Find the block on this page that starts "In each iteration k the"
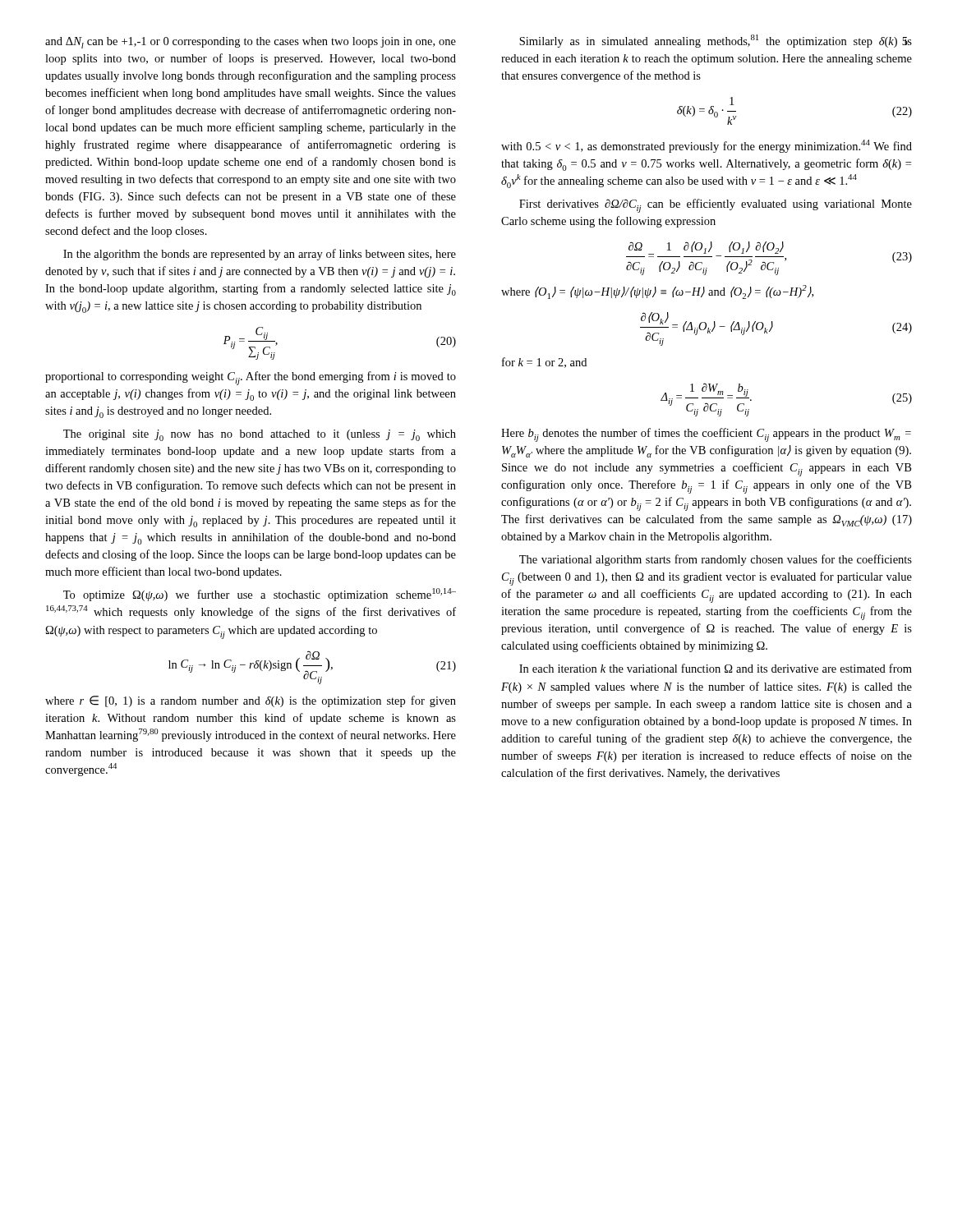The width and height of the screenshot is (953, 1232). tap(707, 721)
